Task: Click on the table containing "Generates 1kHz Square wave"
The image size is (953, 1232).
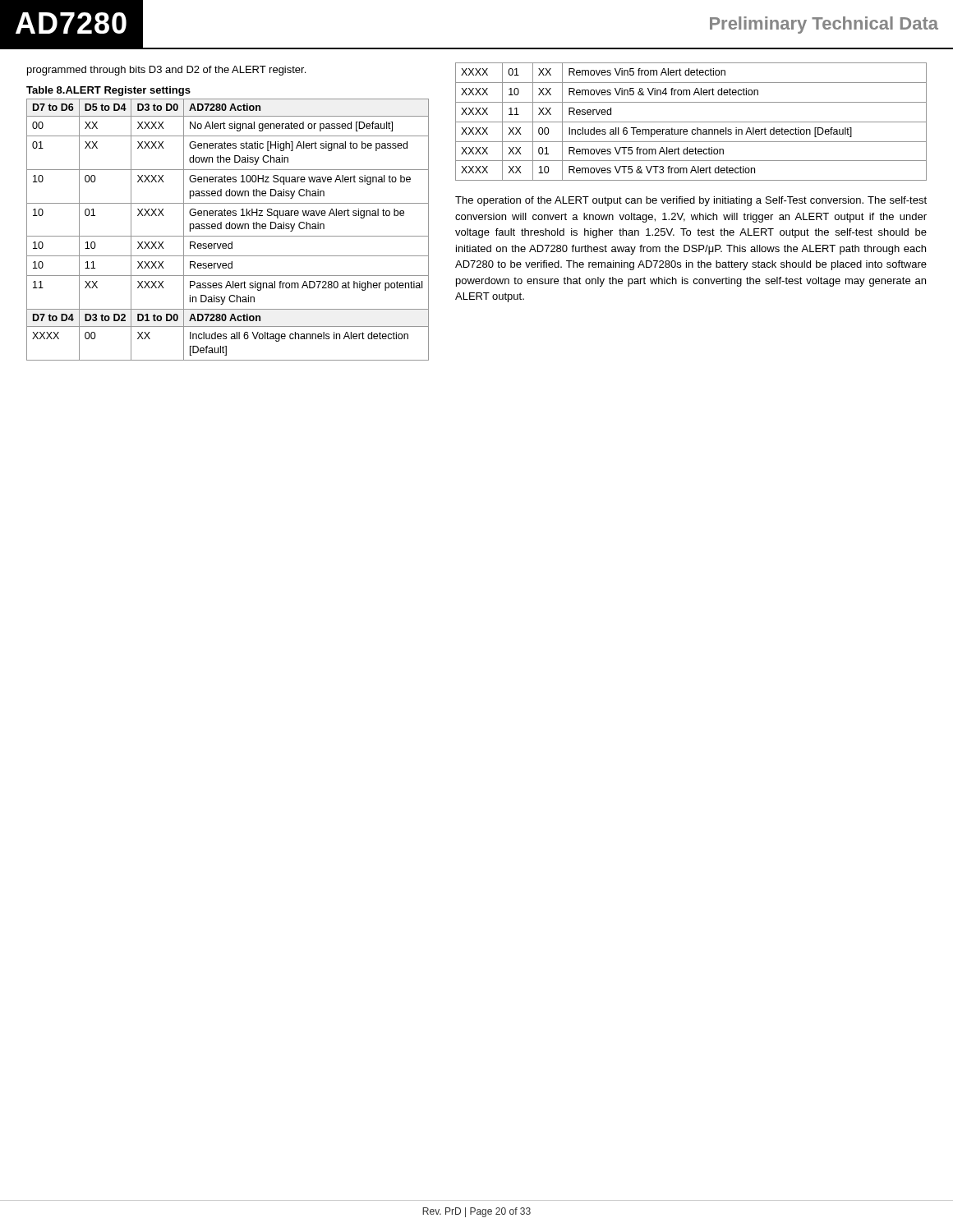Action: pos(228,229)
